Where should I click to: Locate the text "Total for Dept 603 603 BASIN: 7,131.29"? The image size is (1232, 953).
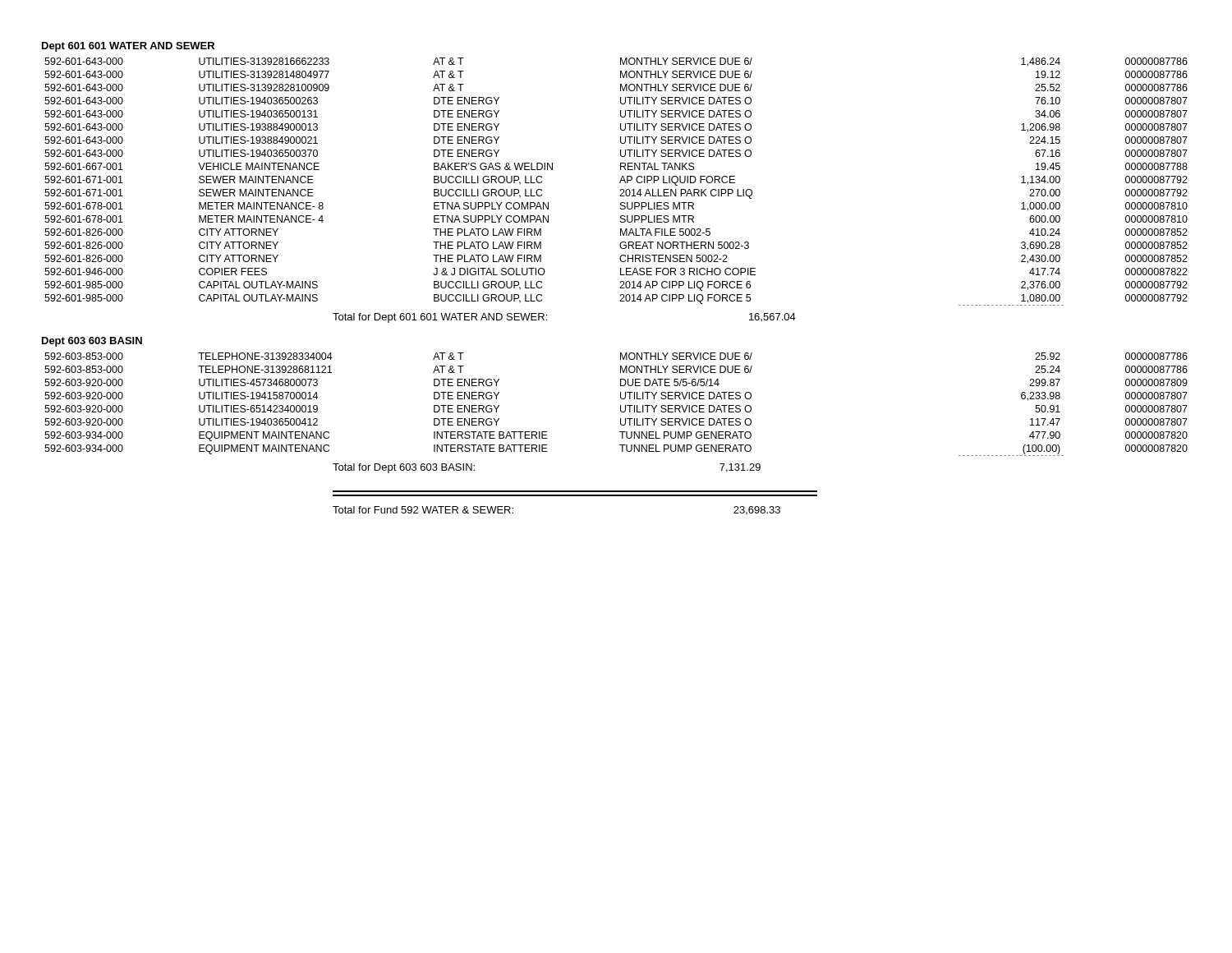coord(405,468)
